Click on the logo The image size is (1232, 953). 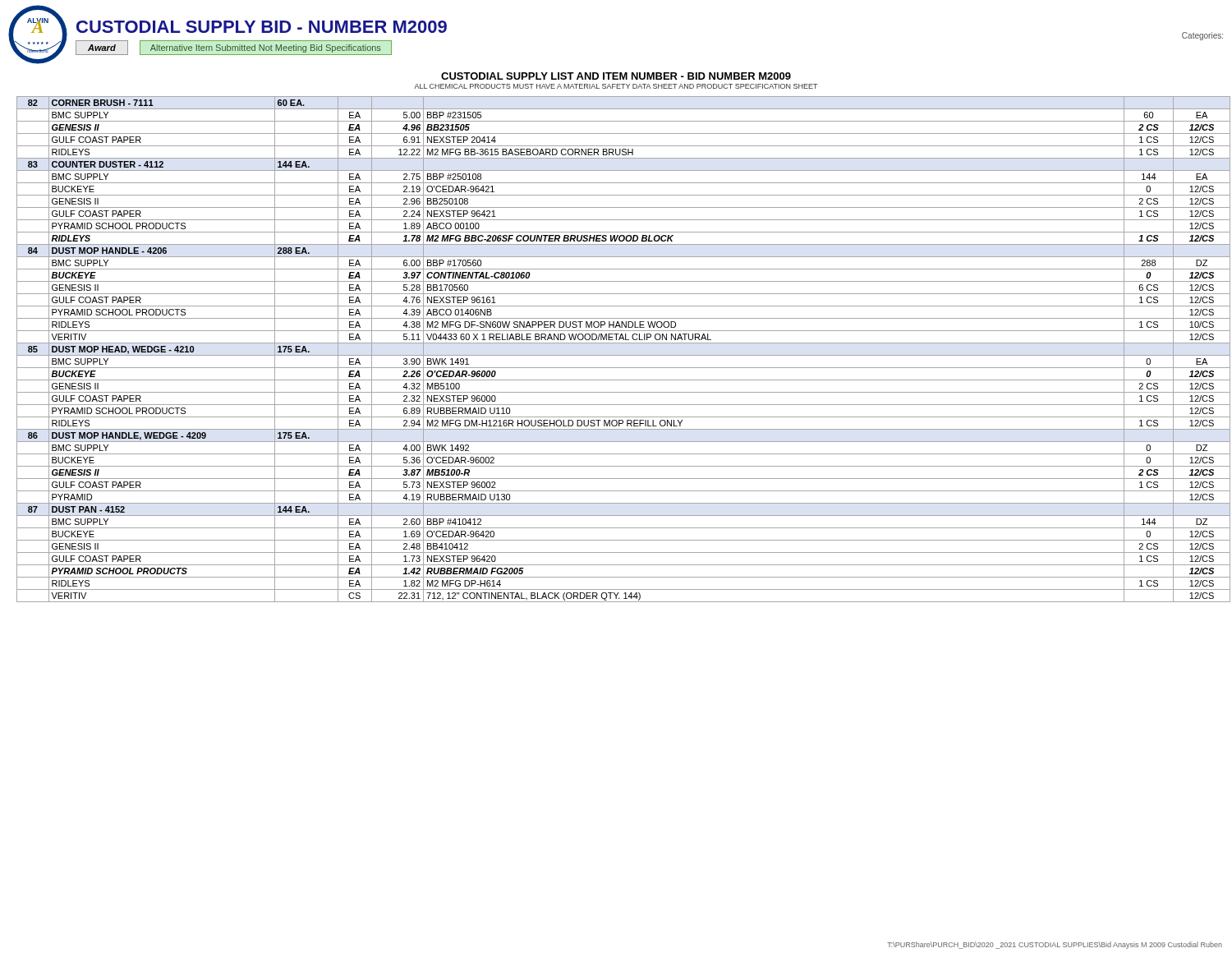pos(38,36)
